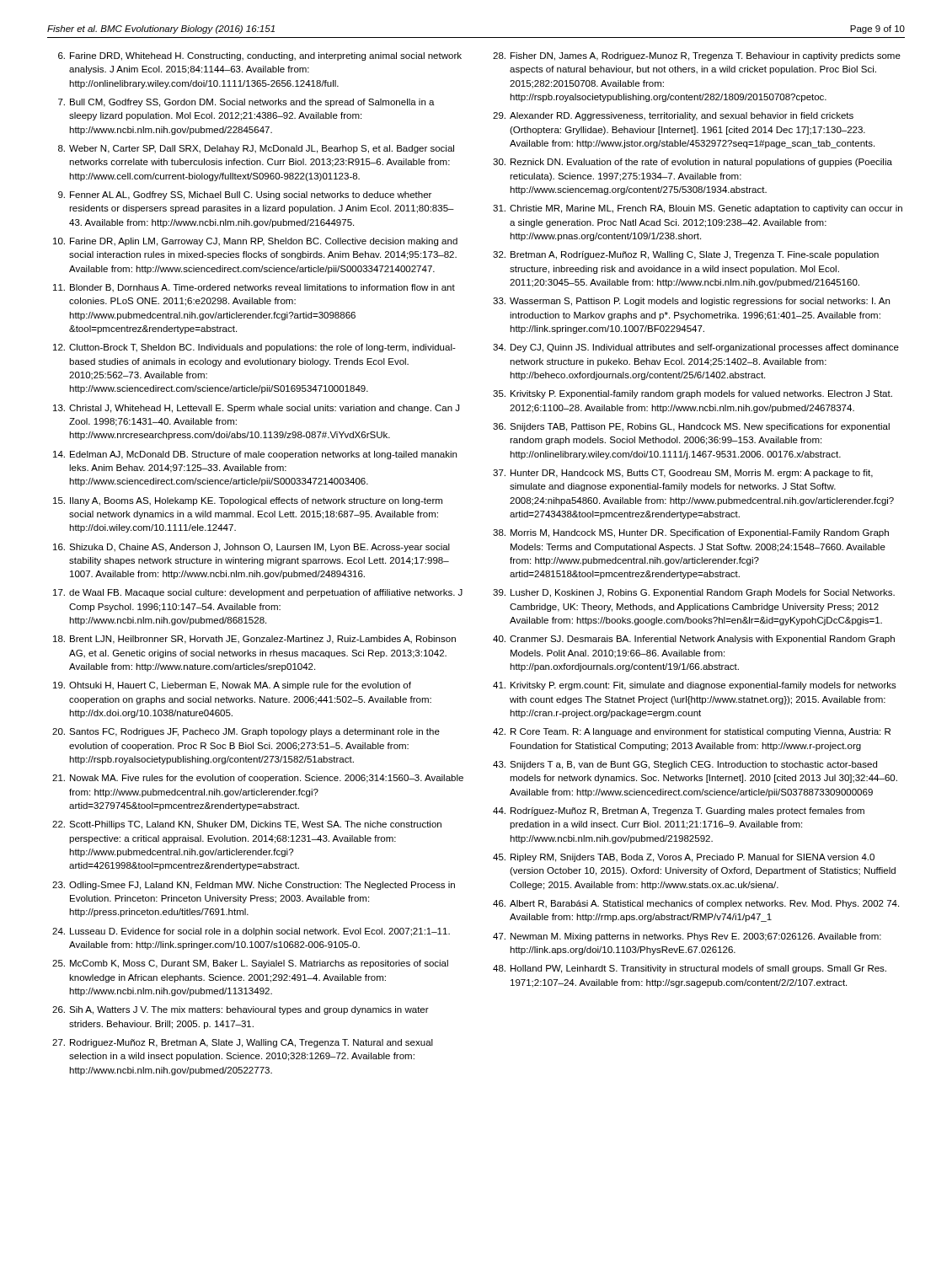Image resolution: width=952 pixels, height=1264 pixels.
Task: Point to the block beginning "36. Snijders TAB, Pattison PE,"
Action: tap(696, 440)
